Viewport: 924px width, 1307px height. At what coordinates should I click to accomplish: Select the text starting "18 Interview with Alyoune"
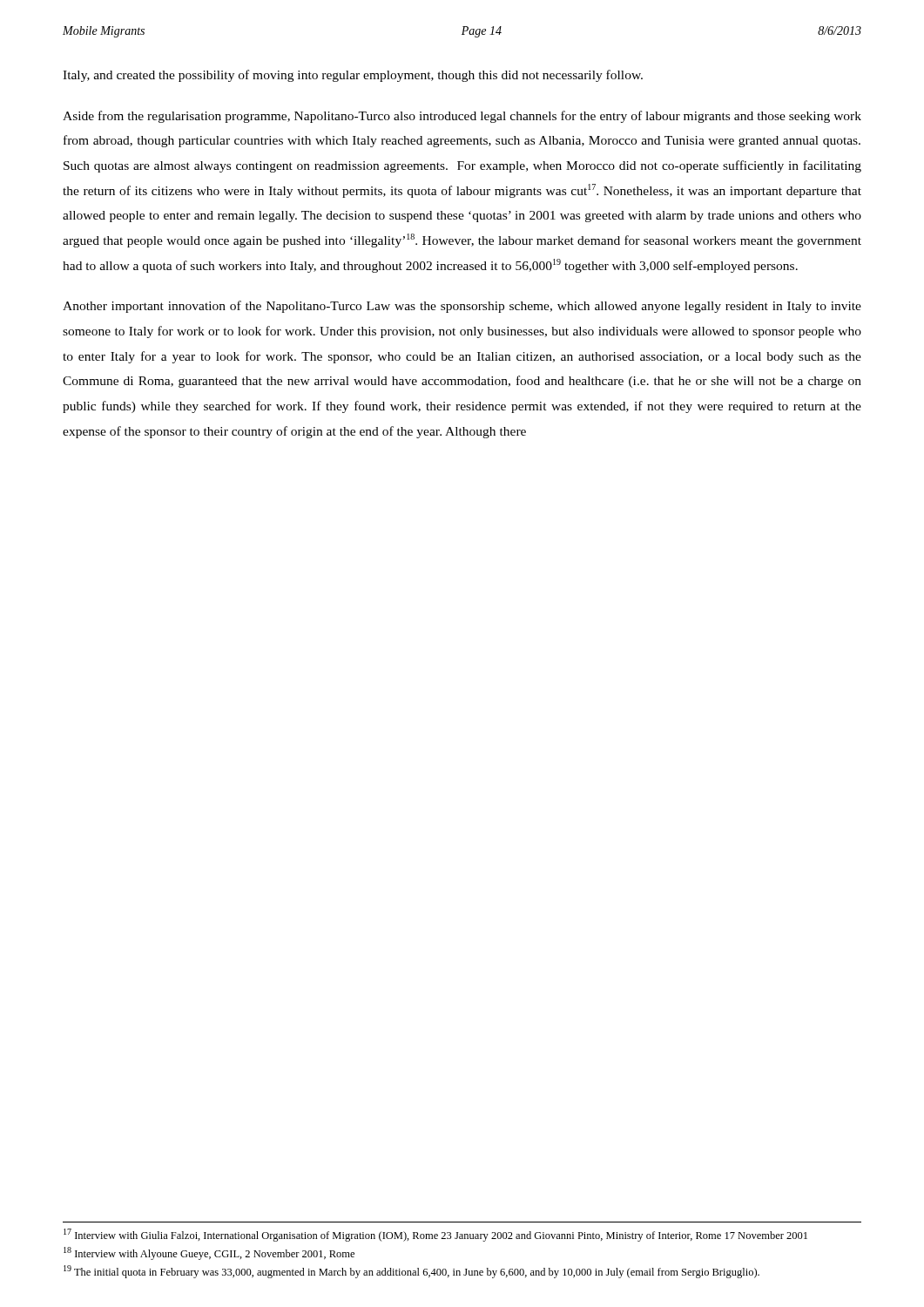(209, 1253)
